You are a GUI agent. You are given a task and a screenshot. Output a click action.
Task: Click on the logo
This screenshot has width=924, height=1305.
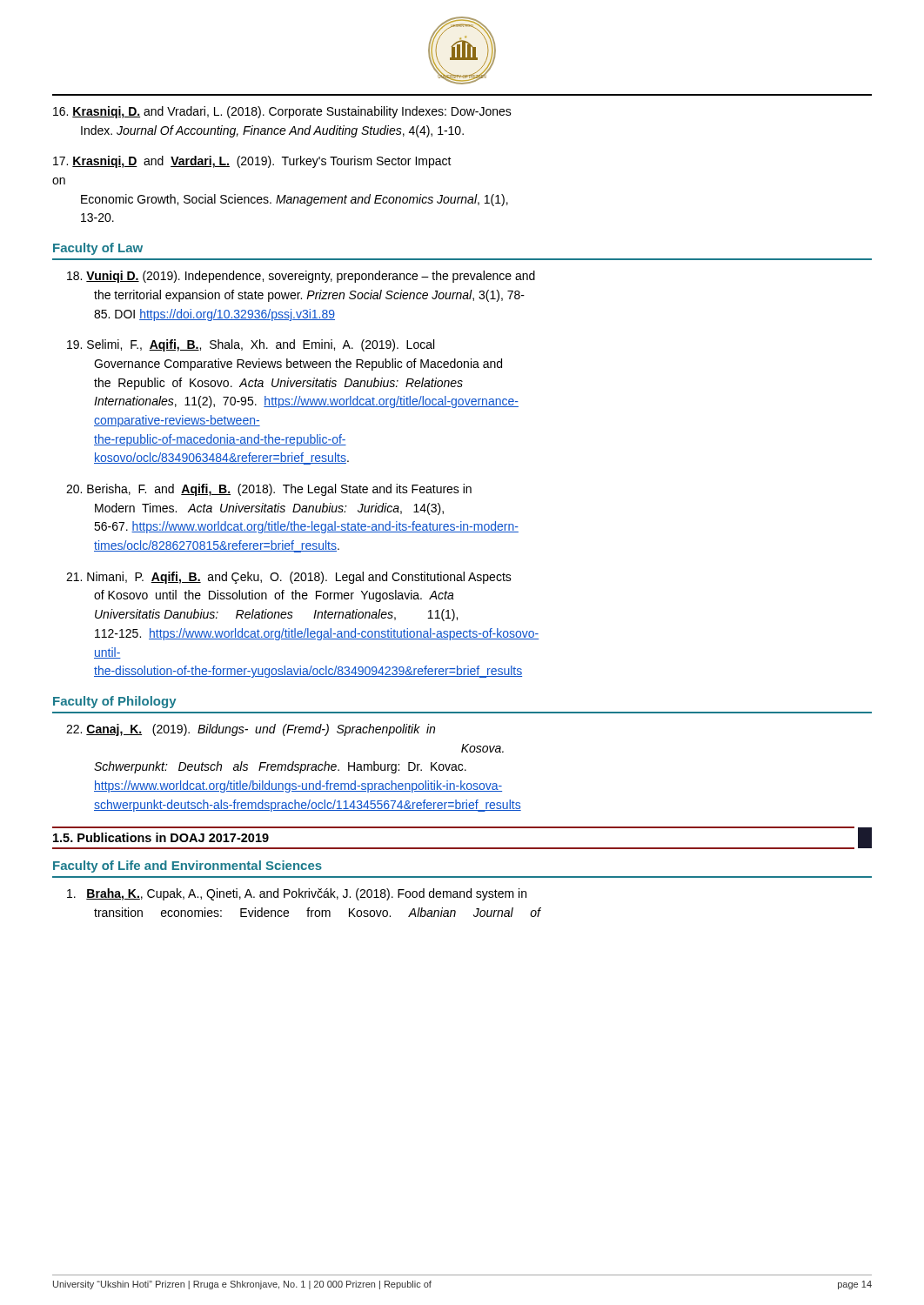point(462,50)
